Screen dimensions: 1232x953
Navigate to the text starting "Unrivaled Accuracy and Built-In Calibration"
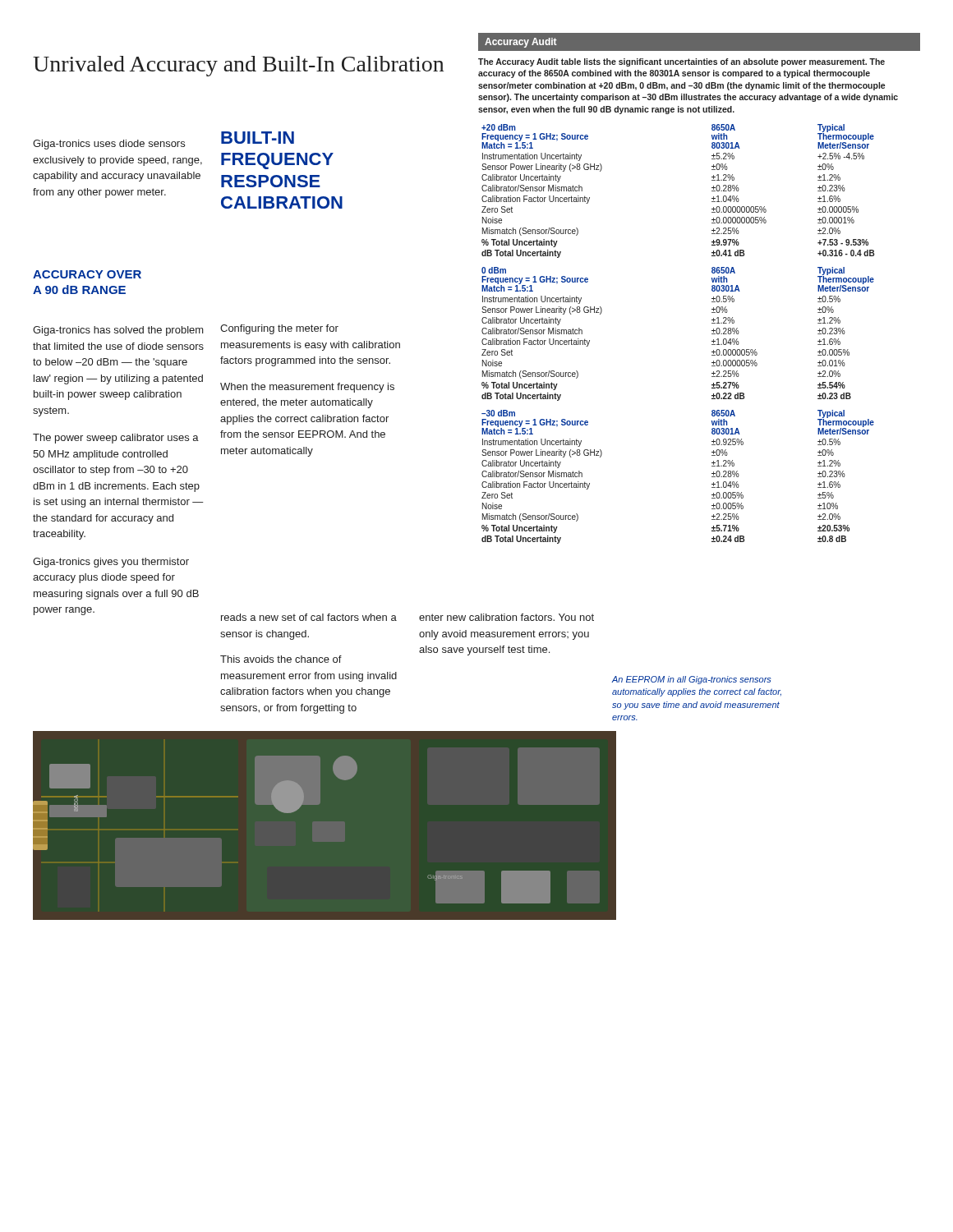point(246,64)
